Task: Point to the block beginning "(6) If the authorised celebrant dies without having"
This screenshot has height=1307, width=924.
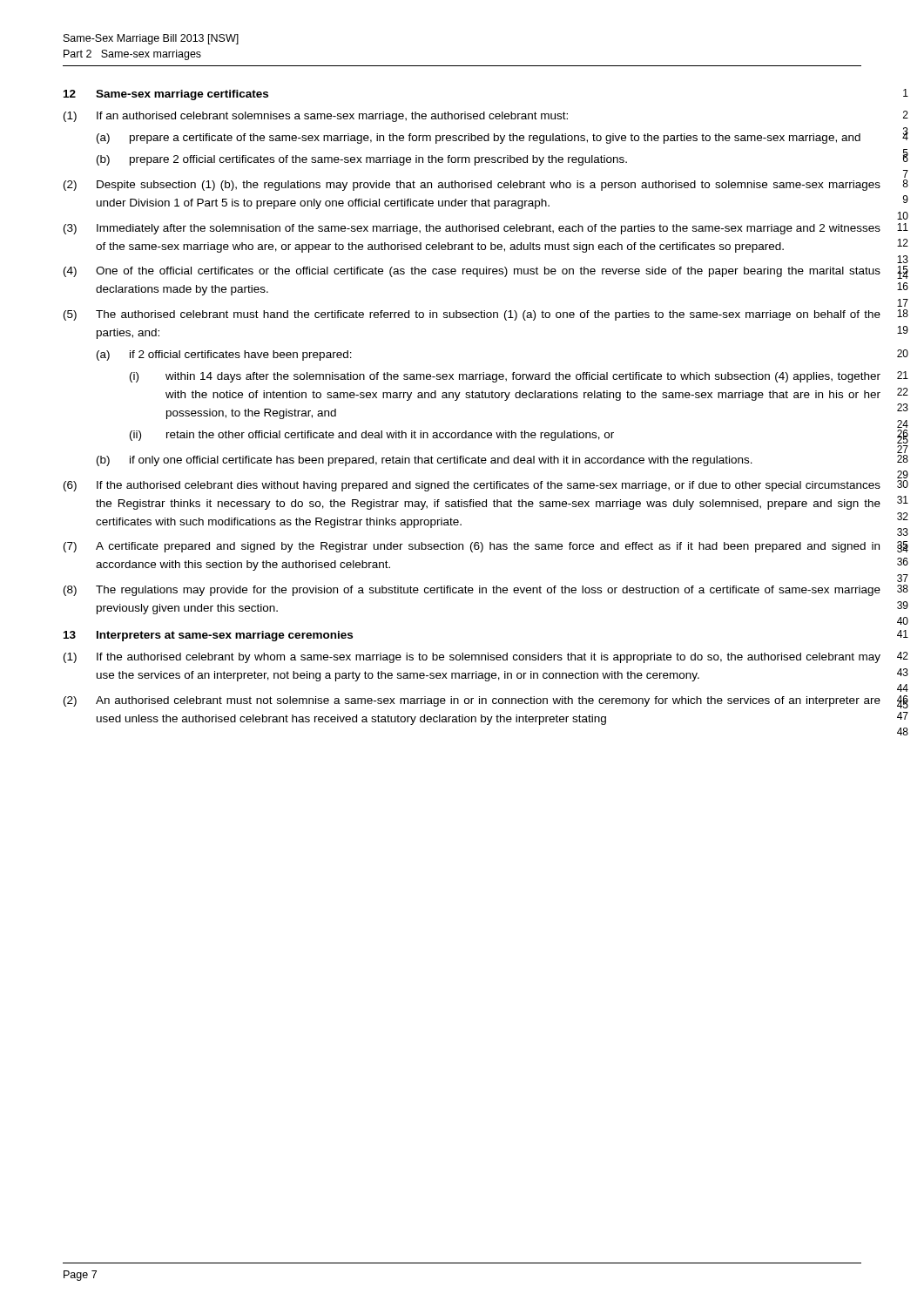Action: pyautogui.click(x=472, y=504)
